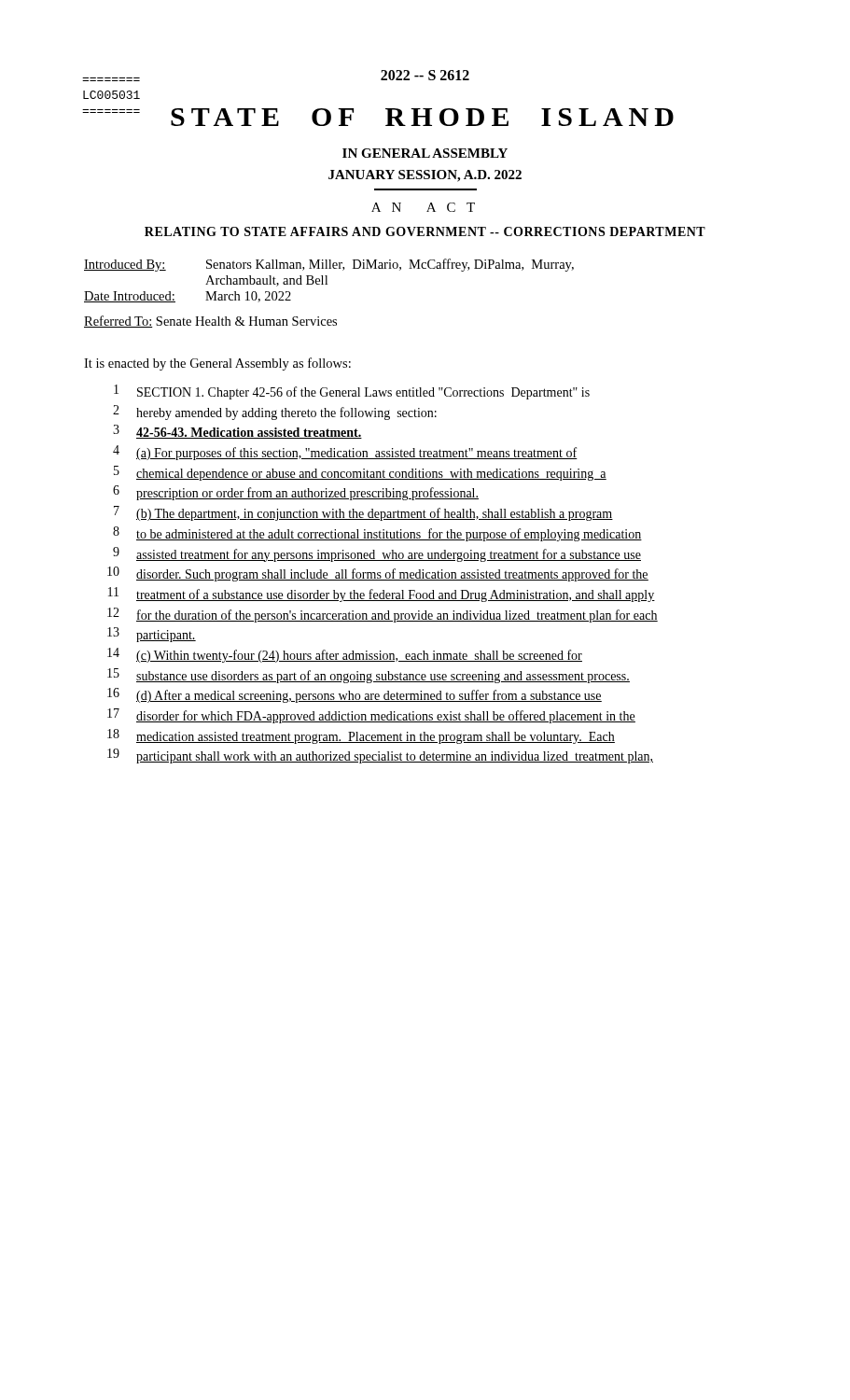Image resolution: width=850 pixels, height=1400 pixels.
Task: Navigate to the text block starting "JANUARY SESSION, A.D. 2022"
Action: (425, 175)
